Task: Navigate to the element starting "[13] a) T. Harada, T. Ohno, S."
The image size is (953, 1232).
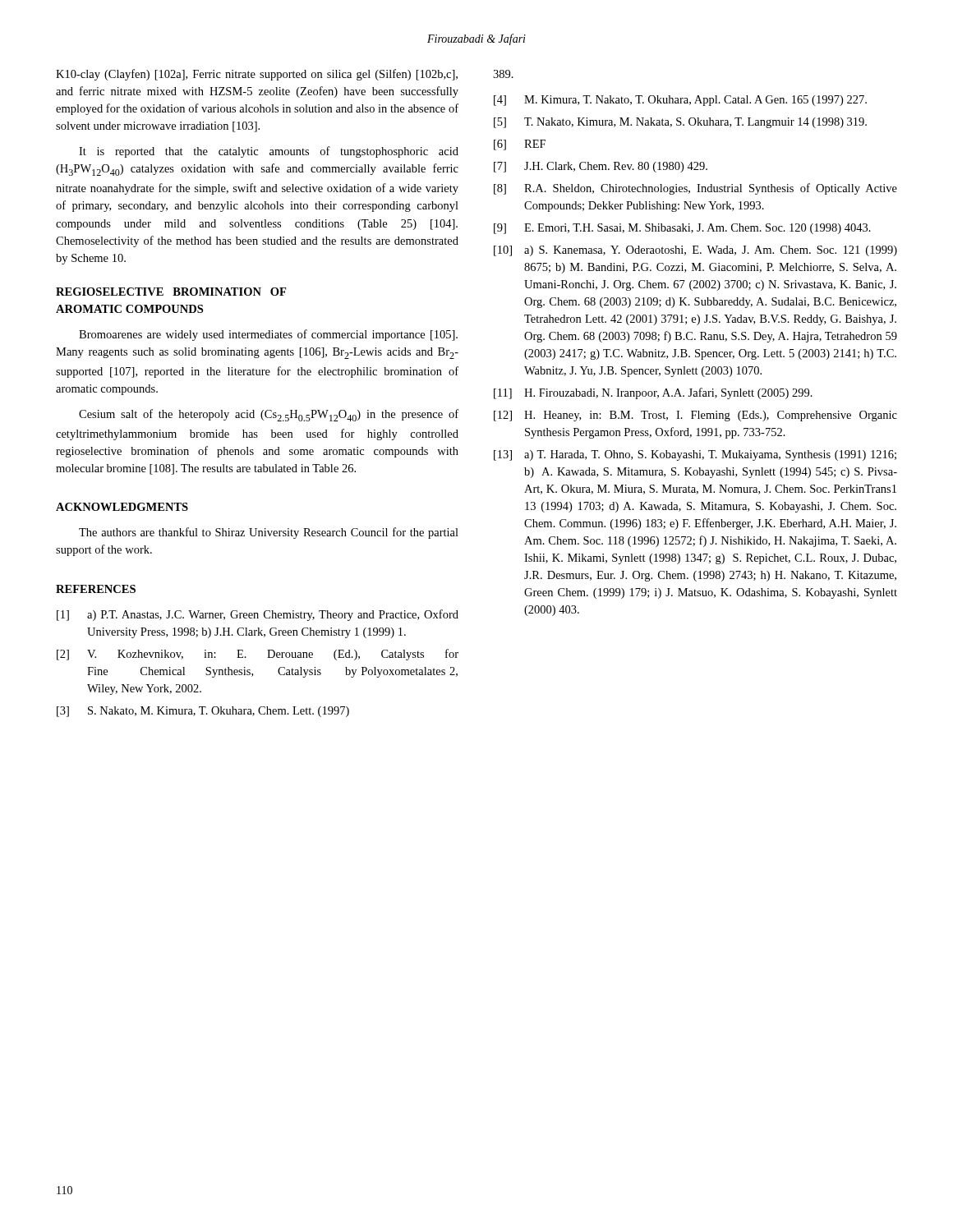Action: tap(695, 533)
